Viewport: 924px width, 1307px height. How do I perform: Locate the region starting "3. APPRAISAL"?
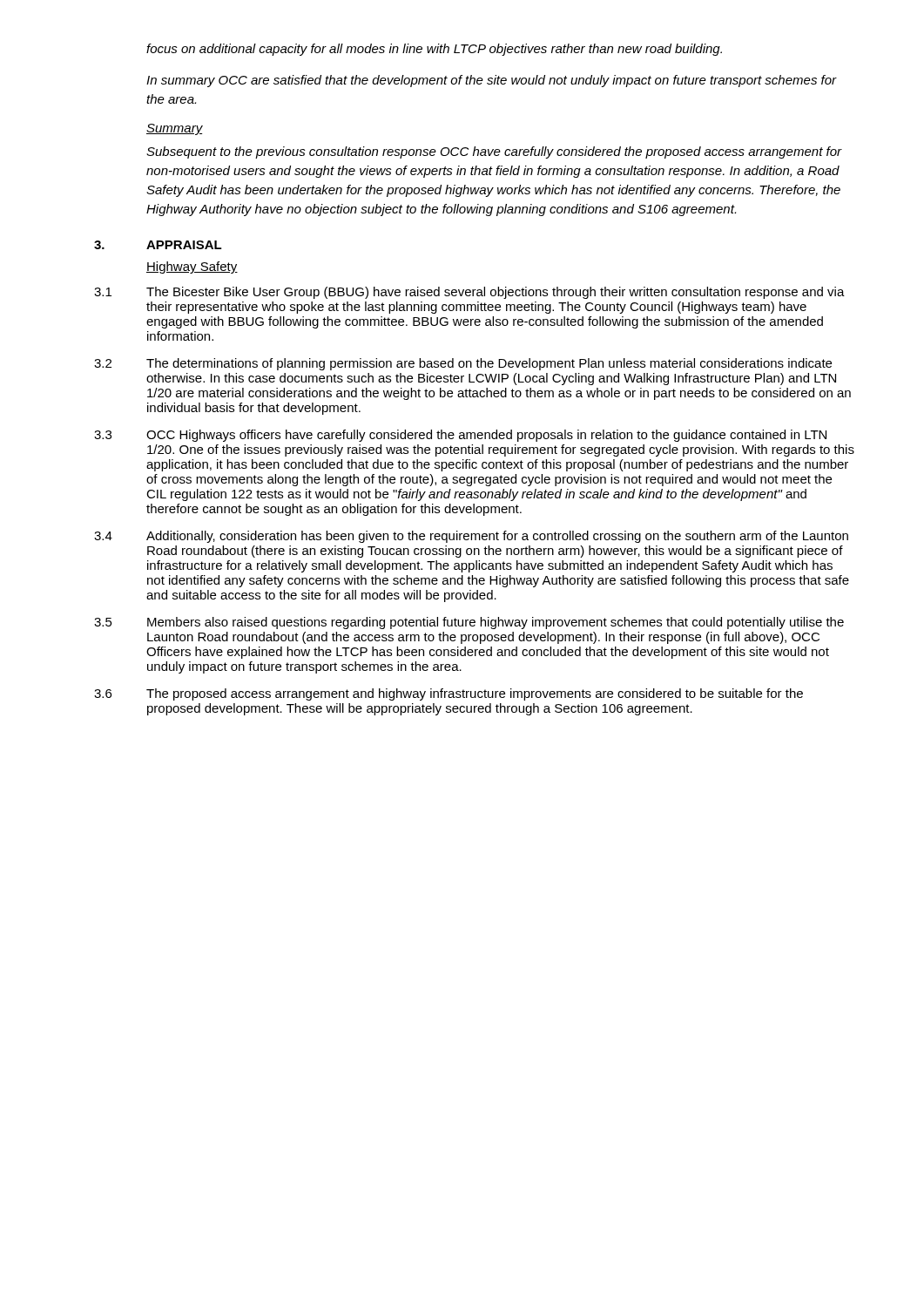(158, 245)
